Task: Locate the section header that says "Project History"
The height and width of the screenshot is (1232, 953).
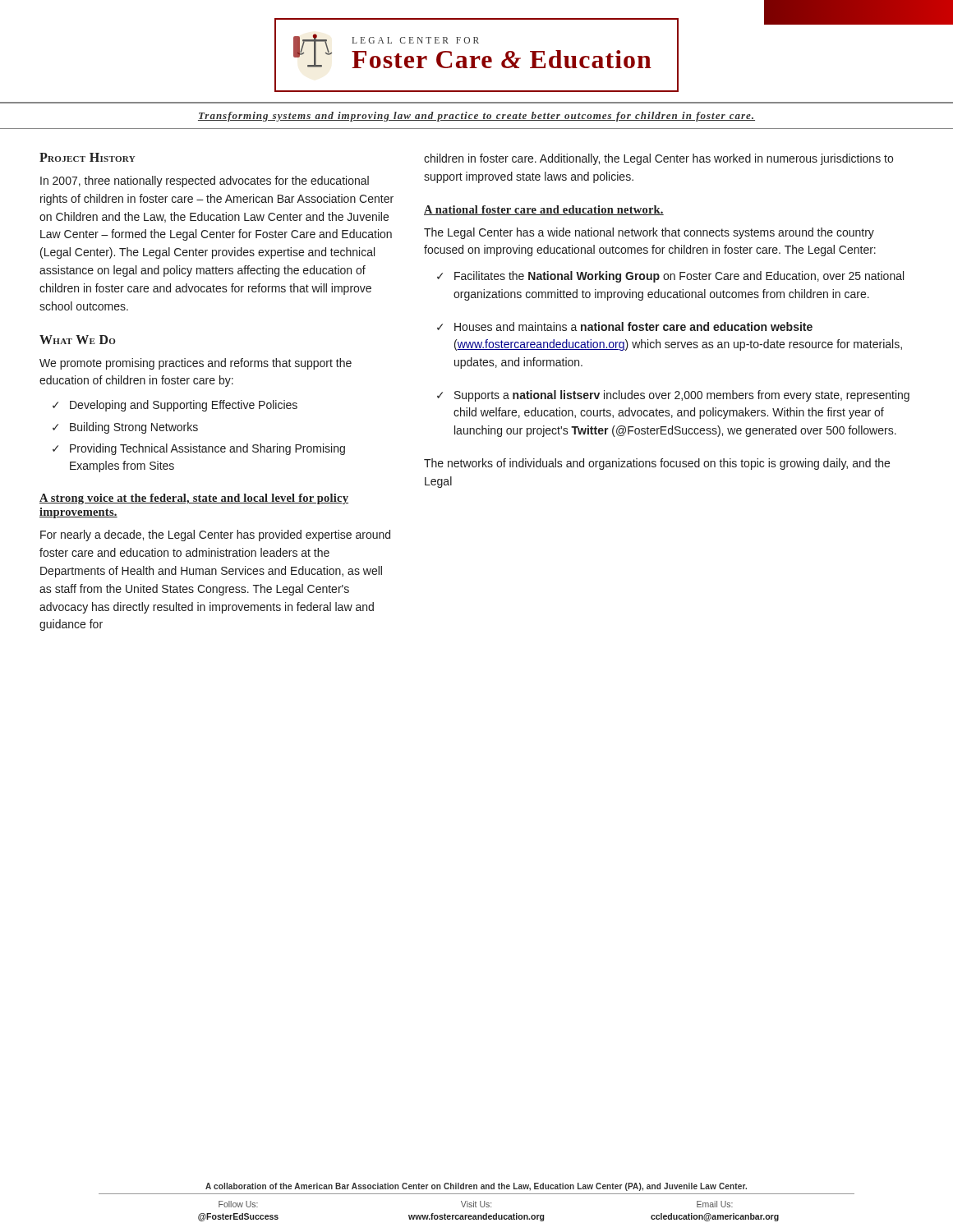Action: (x=87, y=157)
